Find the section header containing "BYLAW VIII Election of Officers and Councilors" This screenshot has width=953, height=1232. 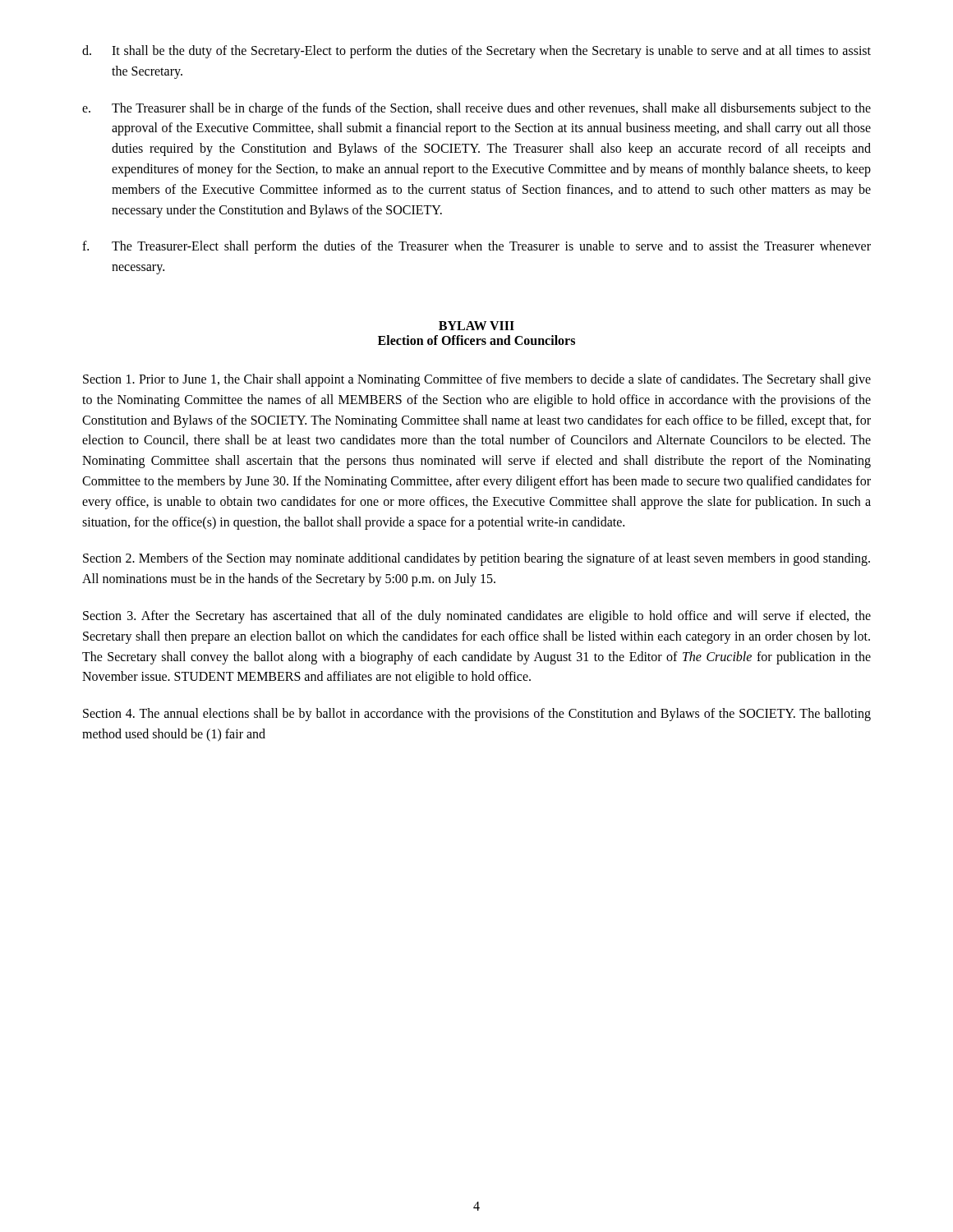(476, 333)
